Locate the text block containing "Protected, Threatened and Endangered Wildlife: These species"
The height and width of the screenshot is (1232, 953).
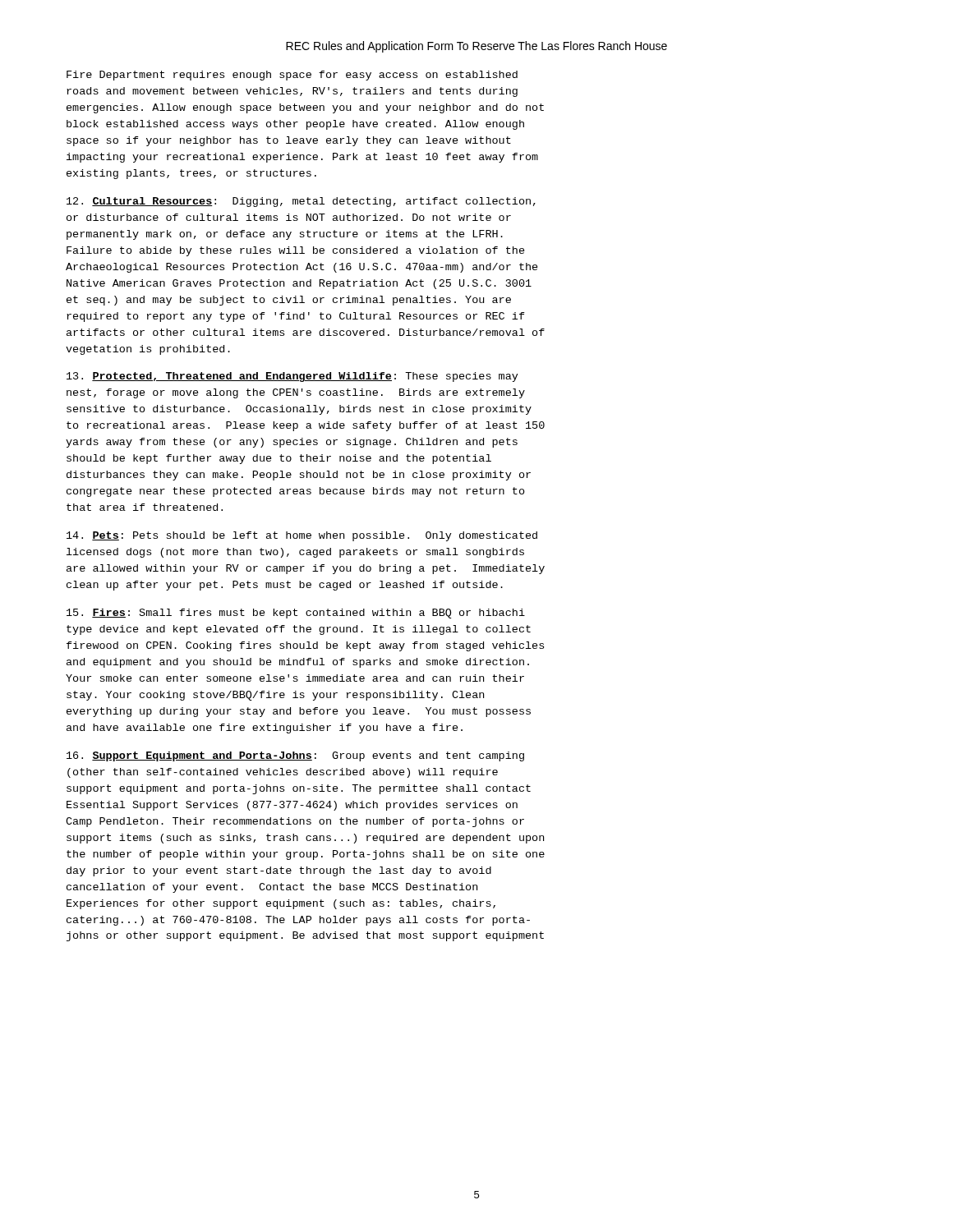coord(305,443)
